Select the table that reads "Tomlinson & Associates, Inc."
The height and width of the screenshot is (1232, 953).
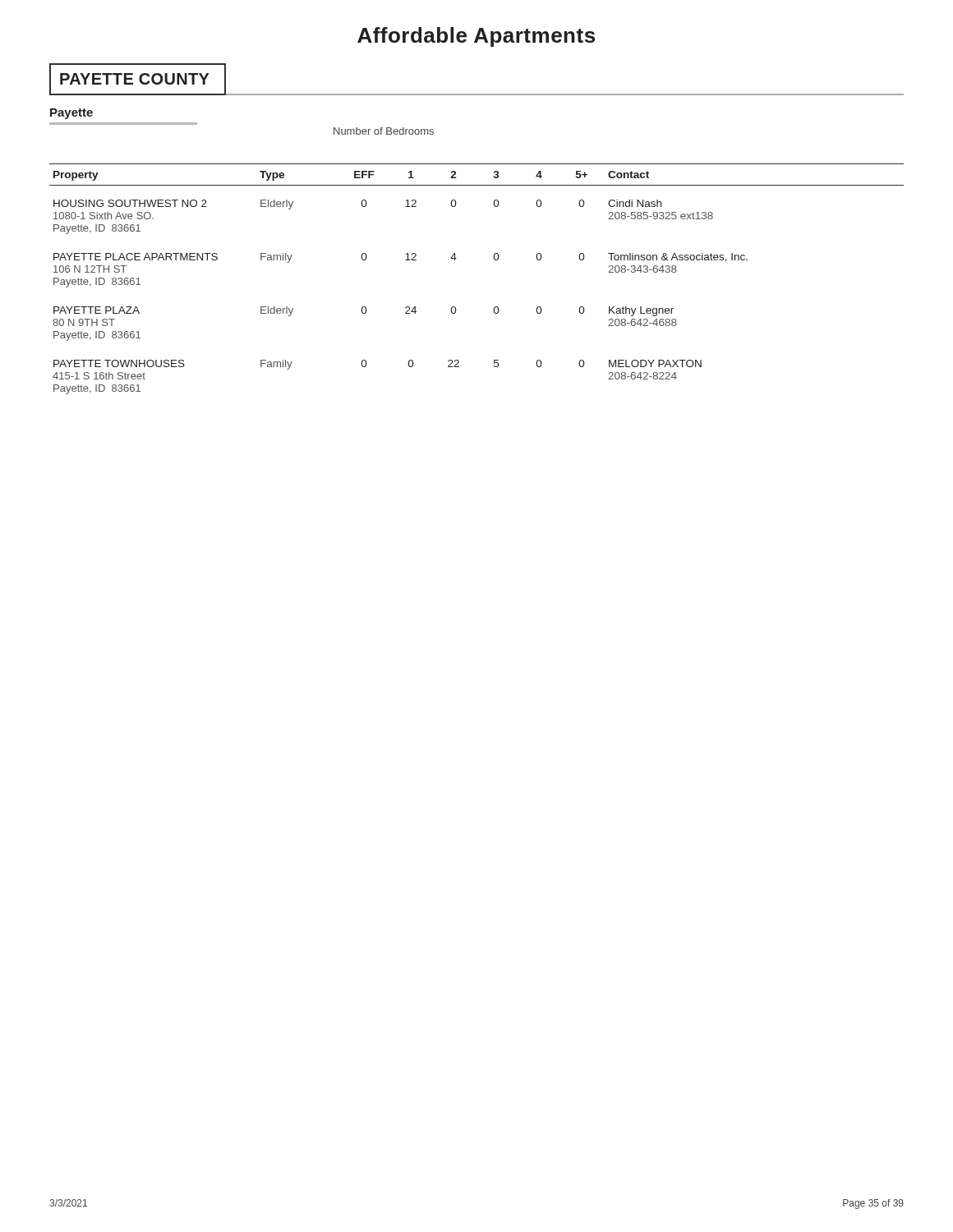[x=476, y=280]
